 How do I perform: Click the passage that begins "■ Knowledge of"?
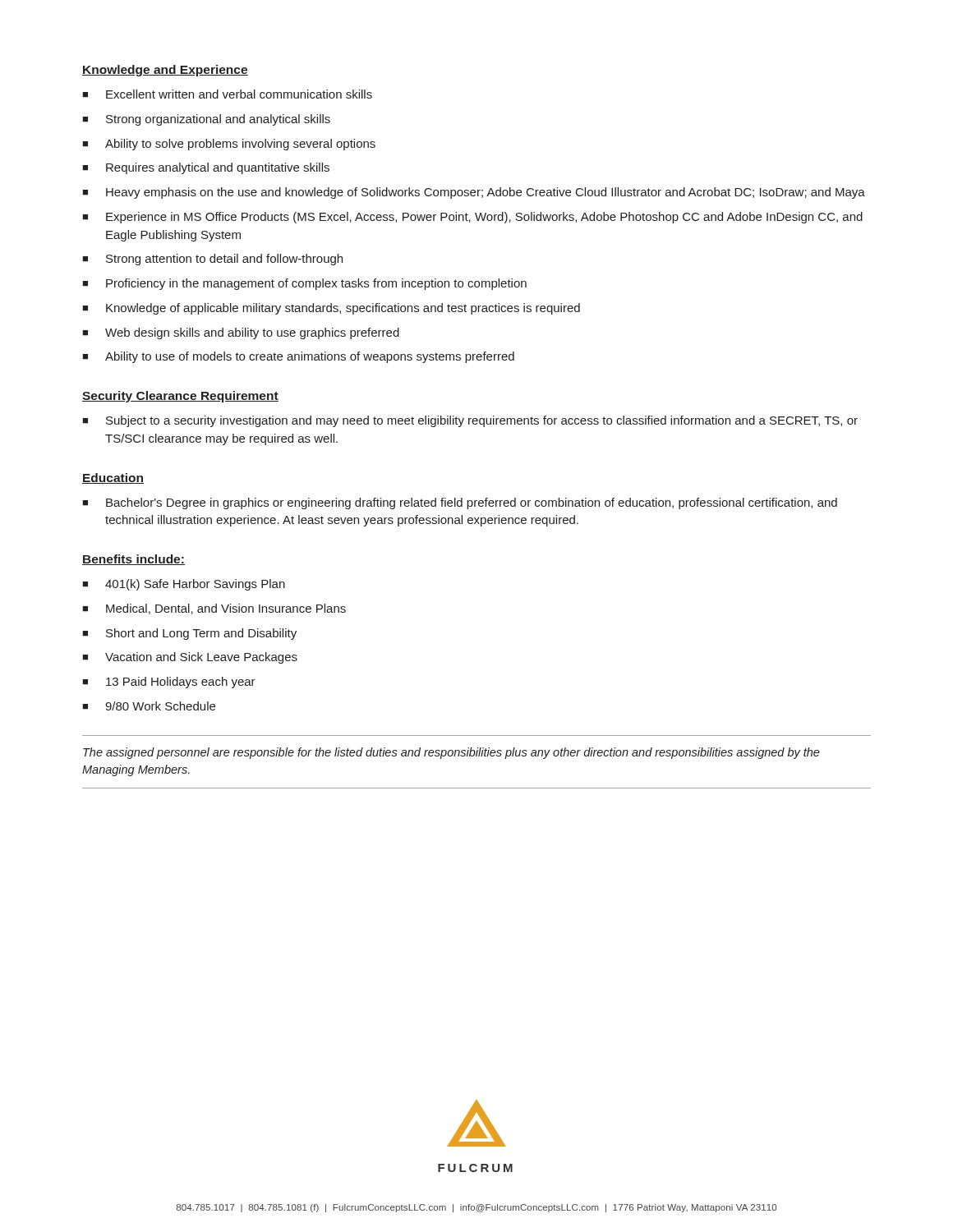pyautogui.click(x=476, y=308)
